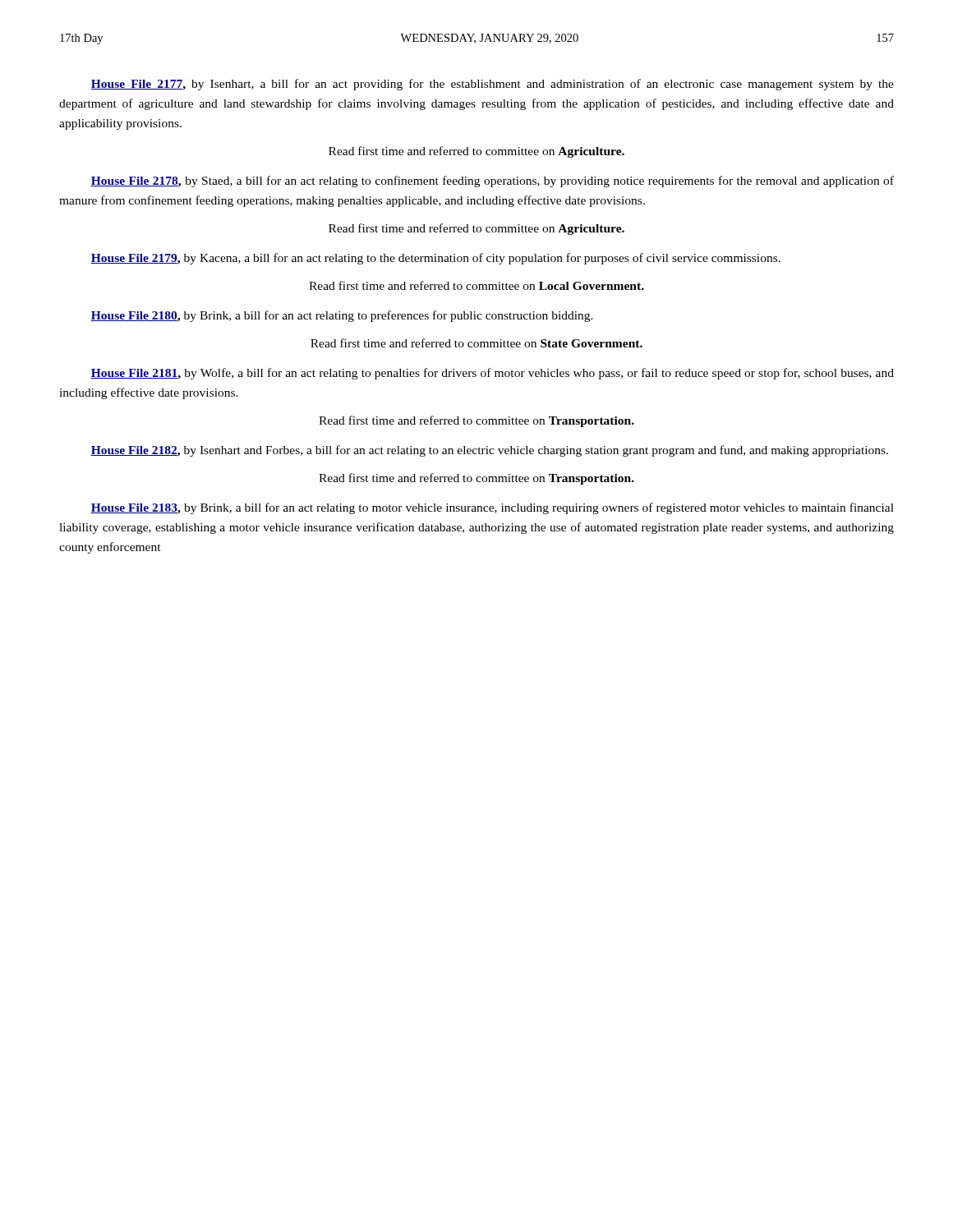953x1232 pixels.
Task: Point to the block beginning "House File 2179,"
Action: (476, 258)
